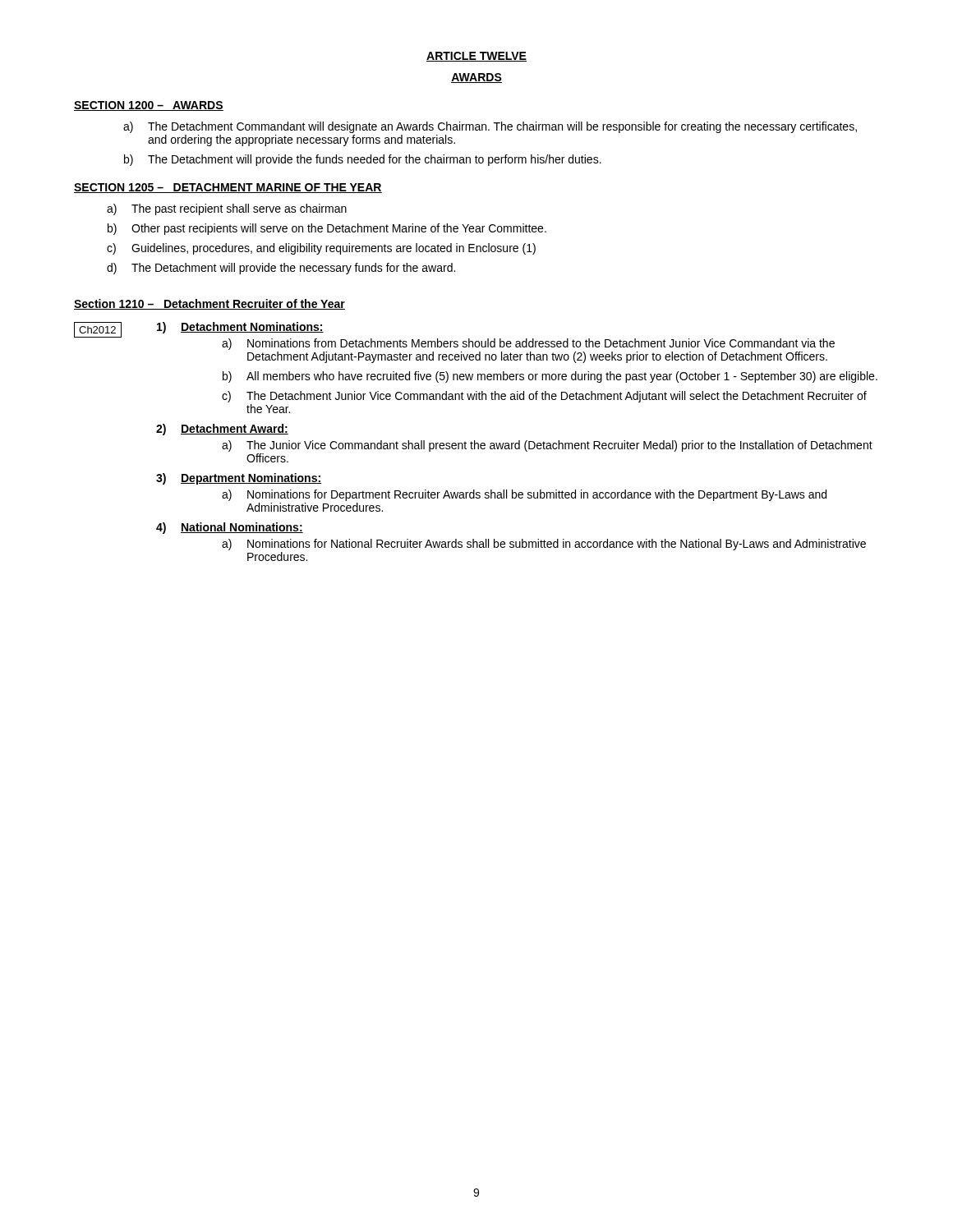
Task: Click the passage that begins "c) The Detachment Junior Vice Commandant with"
Action: point(550,402)
